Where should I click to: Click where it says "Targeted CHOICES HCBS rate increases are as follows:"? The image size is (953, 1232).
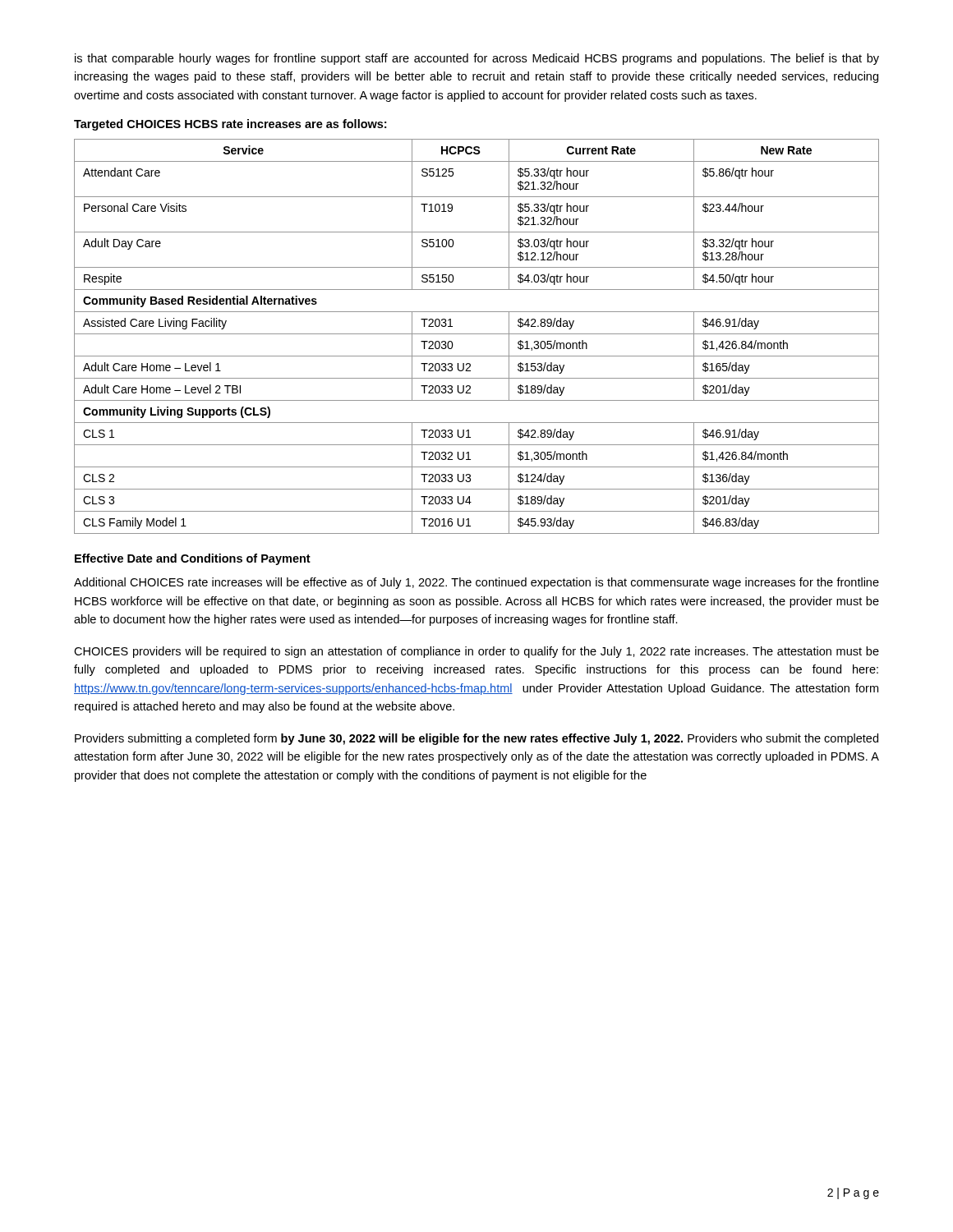pos(231,124)
